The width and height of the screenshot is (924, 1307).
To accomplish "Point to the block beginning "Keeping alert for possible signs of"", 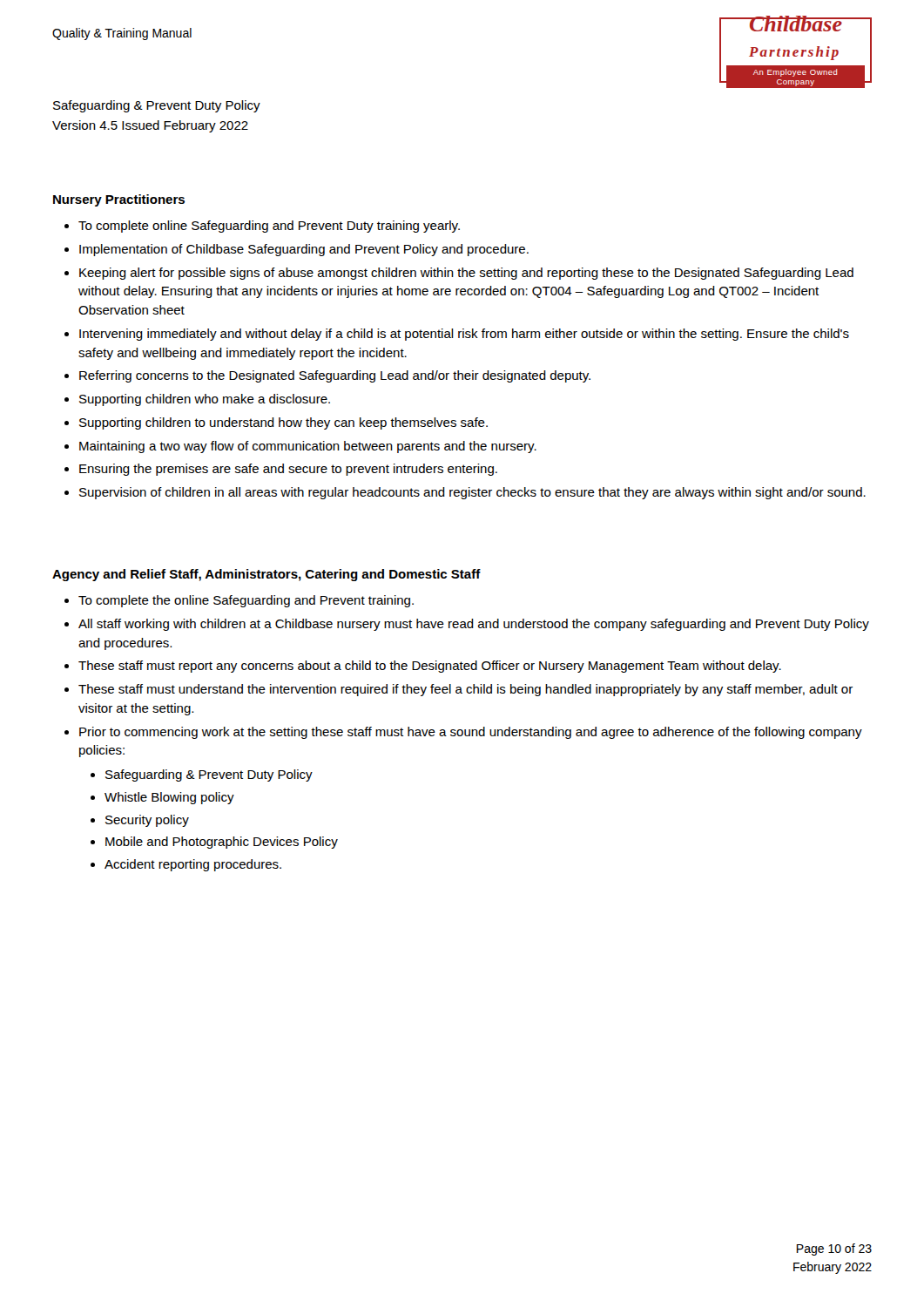I will tap(466, 291).
